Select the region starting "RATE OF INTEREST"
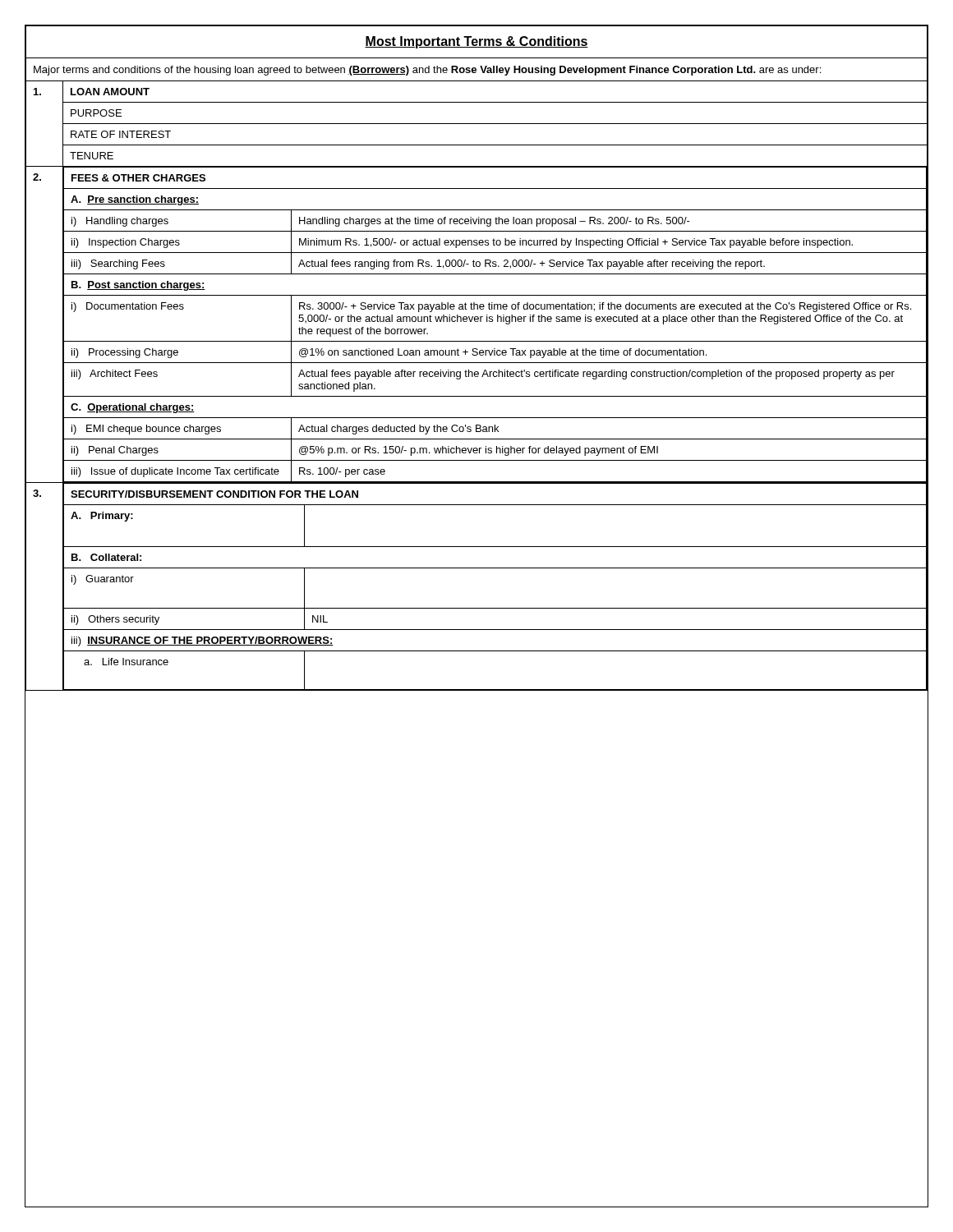 point(120,134)
